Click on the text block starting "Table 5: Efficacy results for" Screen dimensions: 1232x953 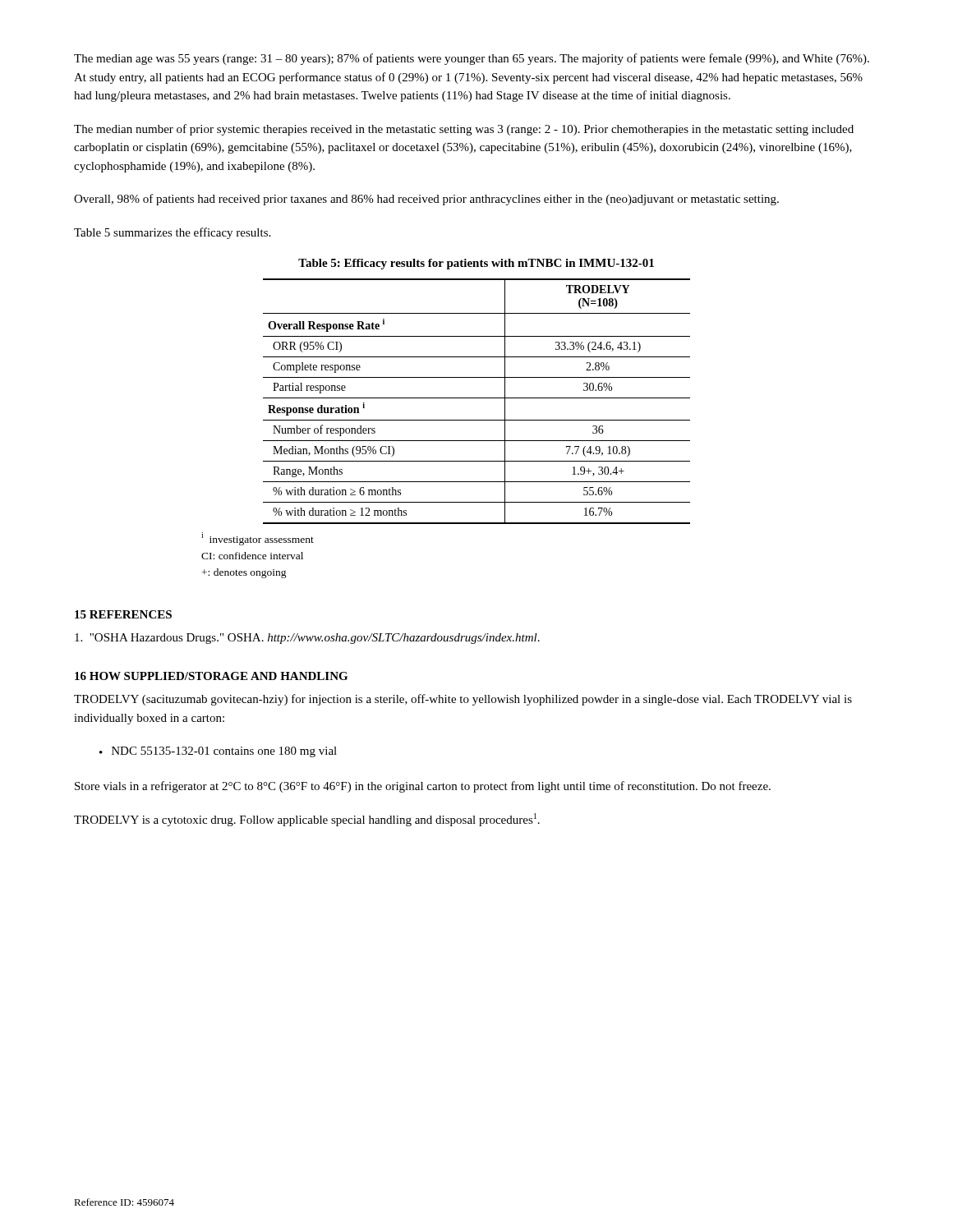tap(476, 263)
